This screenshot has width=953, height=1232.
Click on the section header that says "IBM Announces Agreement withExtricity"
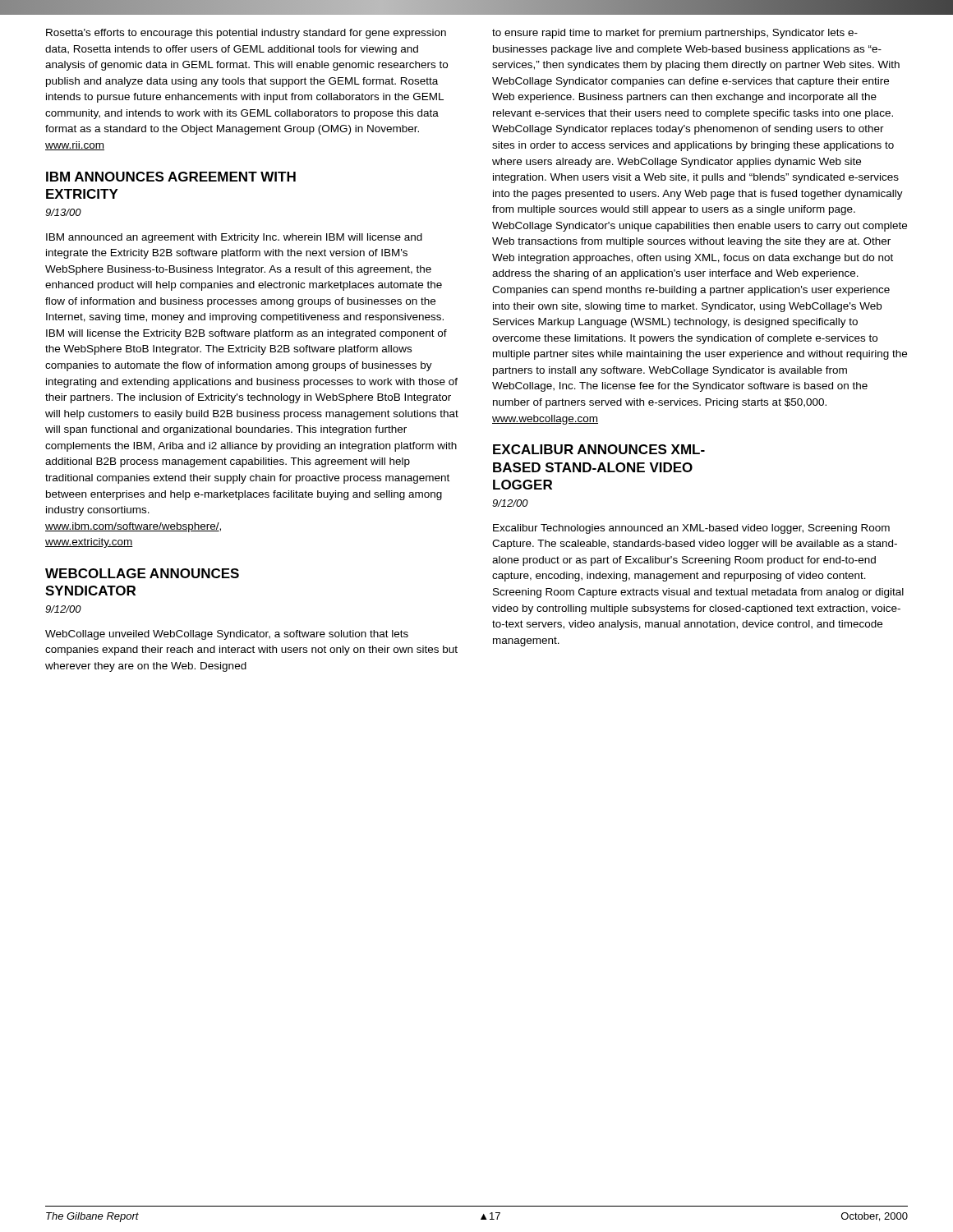tap(253, 186)
